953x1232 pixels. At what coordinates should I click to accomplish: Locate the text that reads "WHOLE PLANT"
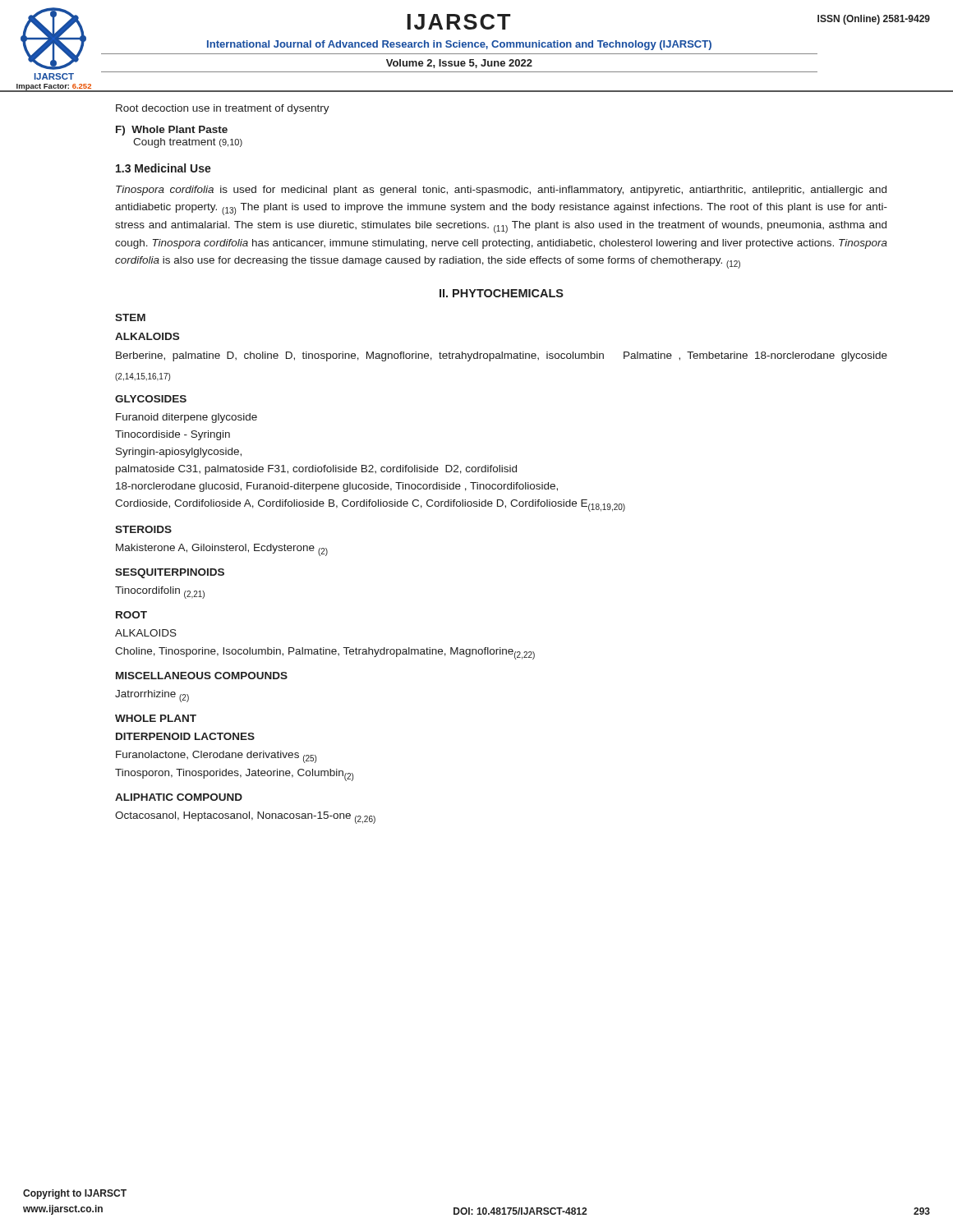pos(156,718)
